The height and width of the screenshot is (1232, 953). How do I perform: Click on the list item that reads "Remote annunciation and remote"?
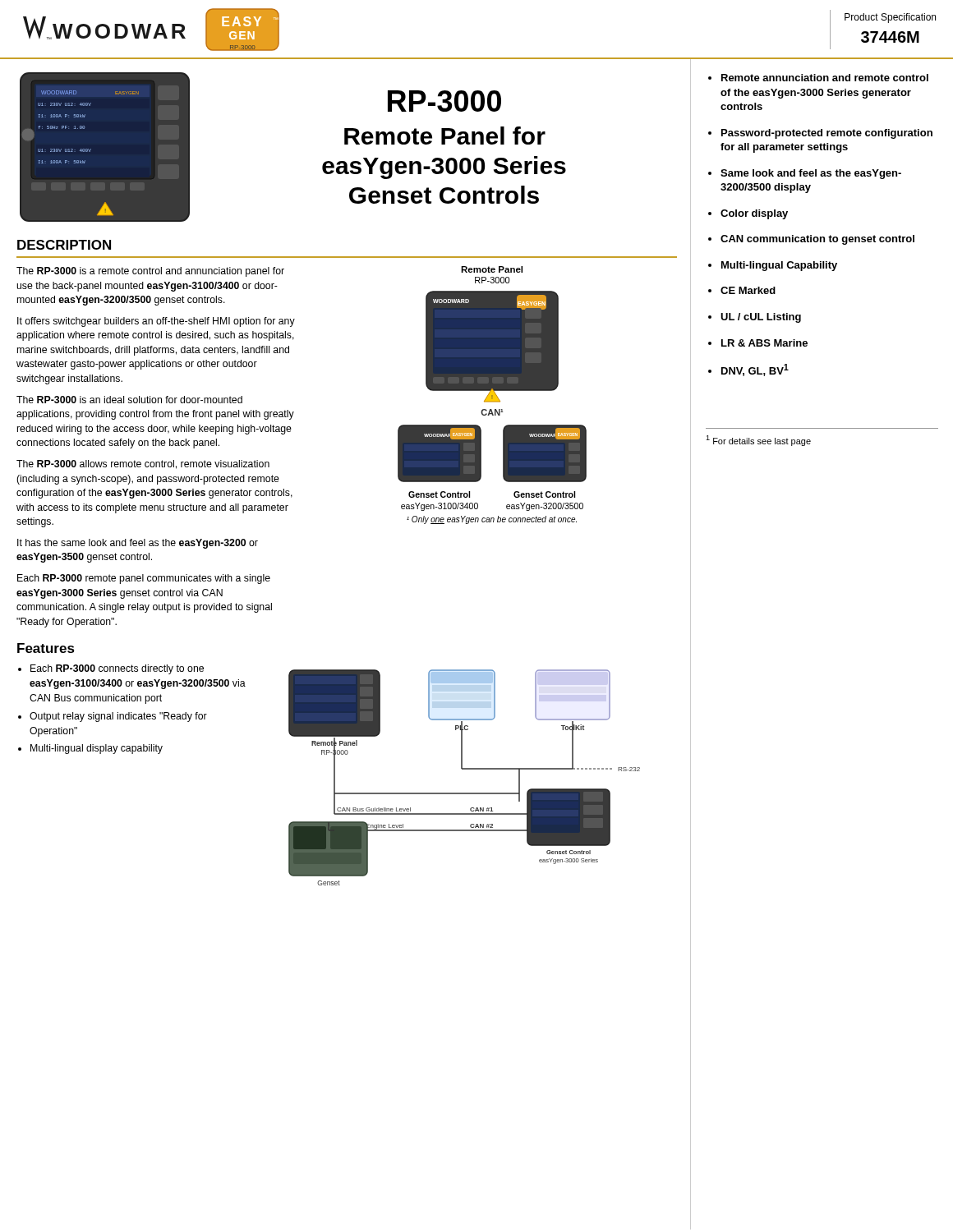pos(825,92)
